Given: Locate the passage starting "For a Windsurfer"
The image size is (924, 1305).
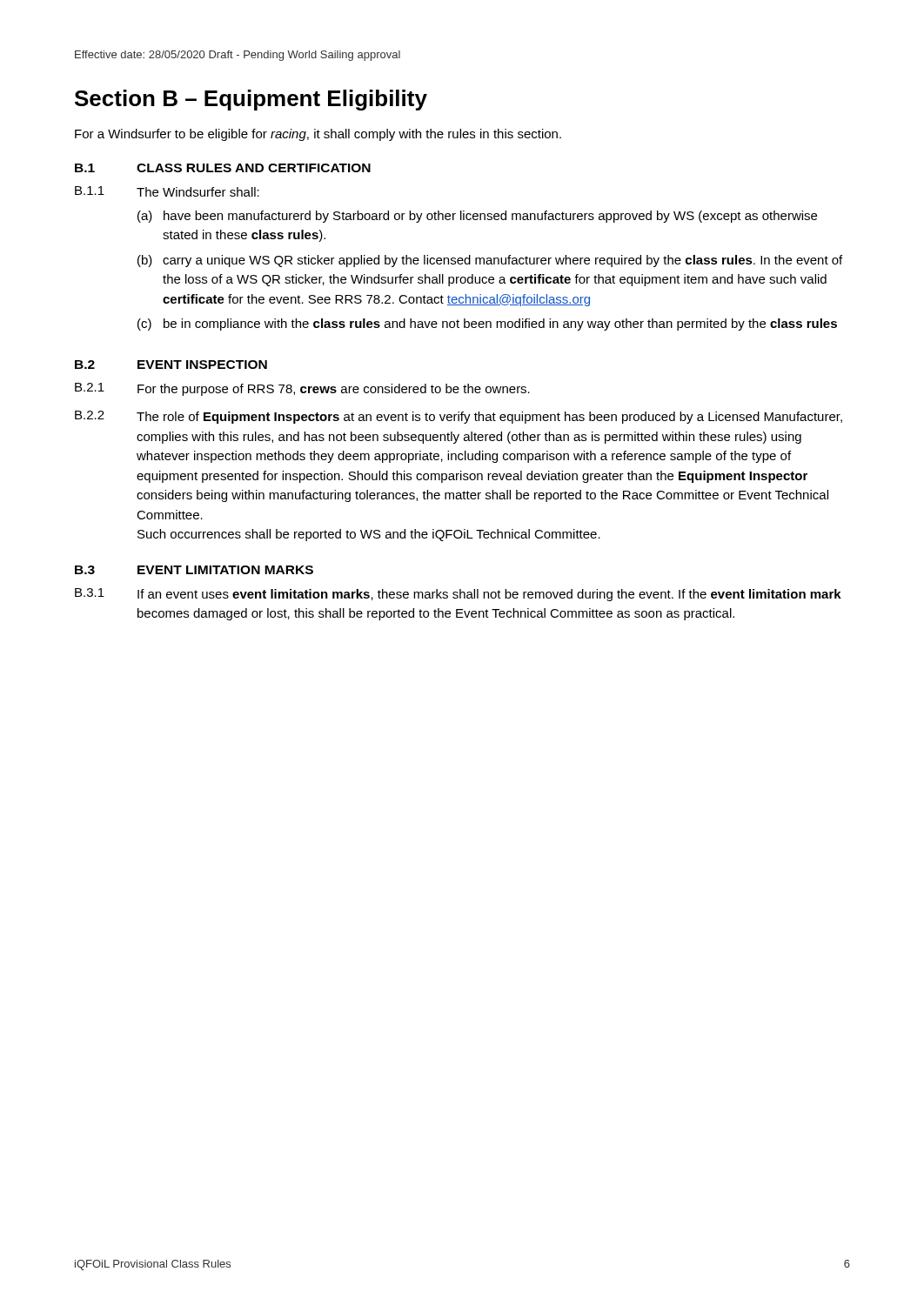Looking at the screenshot, I should pos(318,134).
